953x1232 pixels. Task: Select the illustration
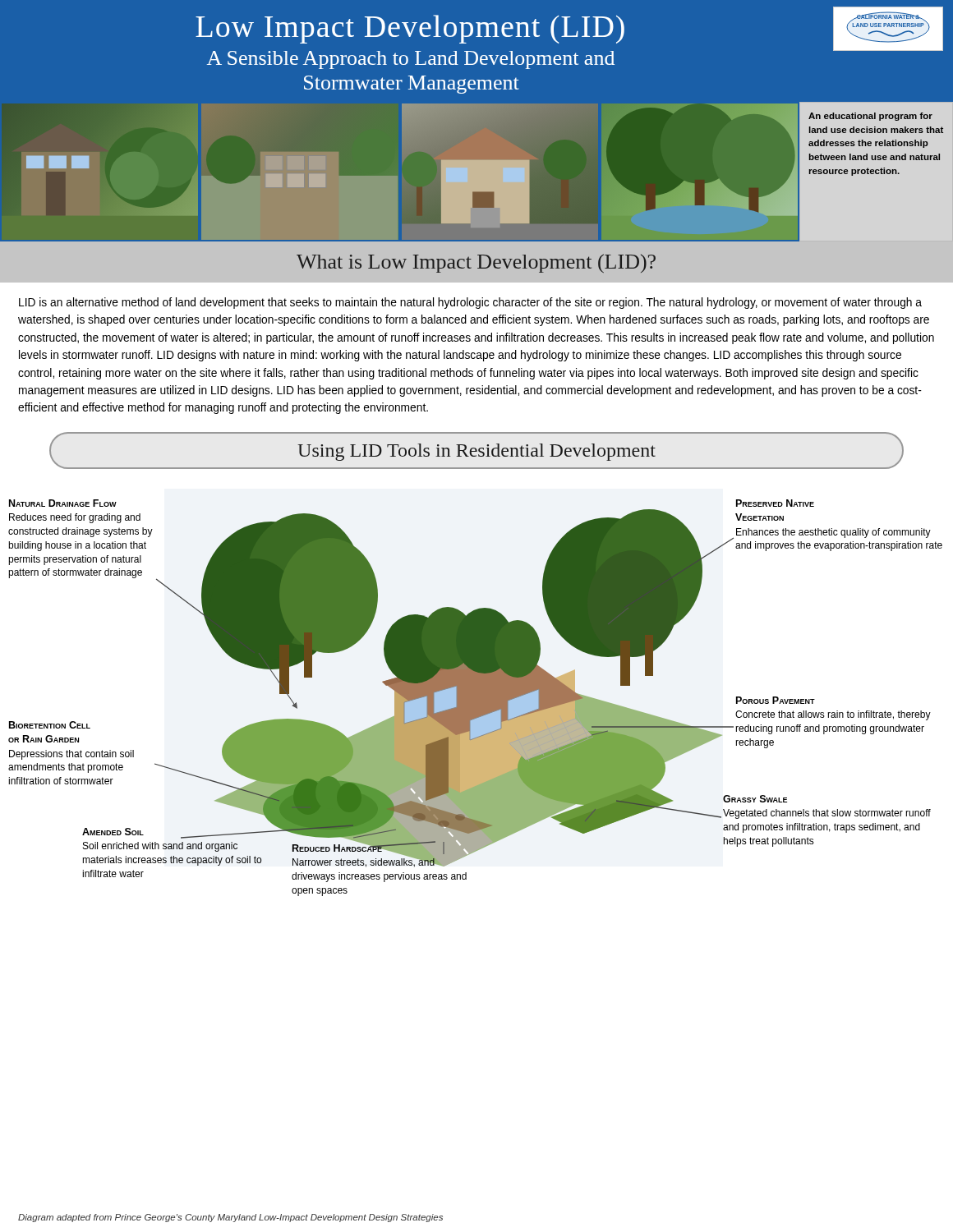coord(476,681)
